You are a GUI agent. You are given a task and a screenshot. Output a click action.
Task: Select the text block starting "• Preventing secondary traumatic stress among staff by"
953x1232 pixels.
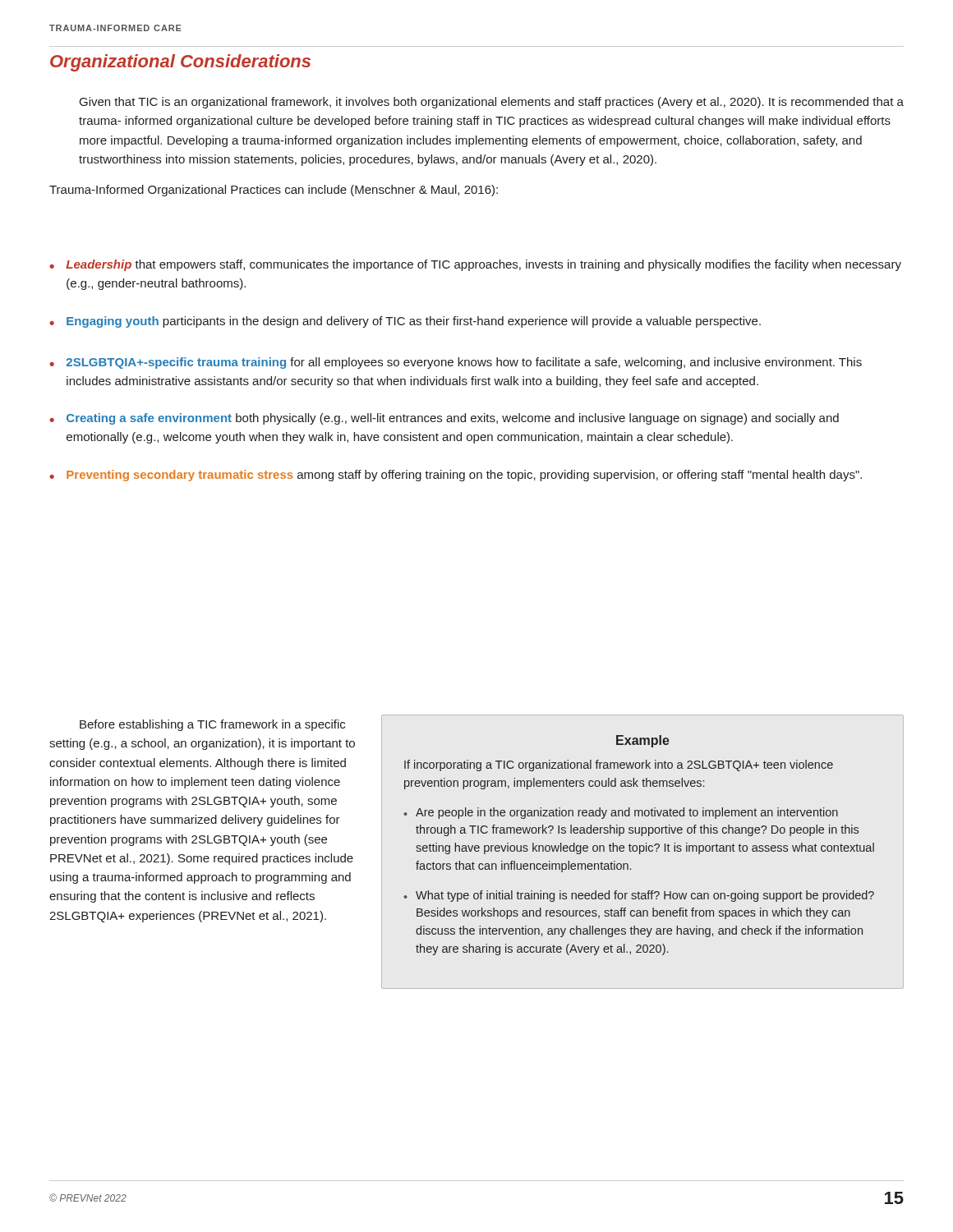click(456, 476)
